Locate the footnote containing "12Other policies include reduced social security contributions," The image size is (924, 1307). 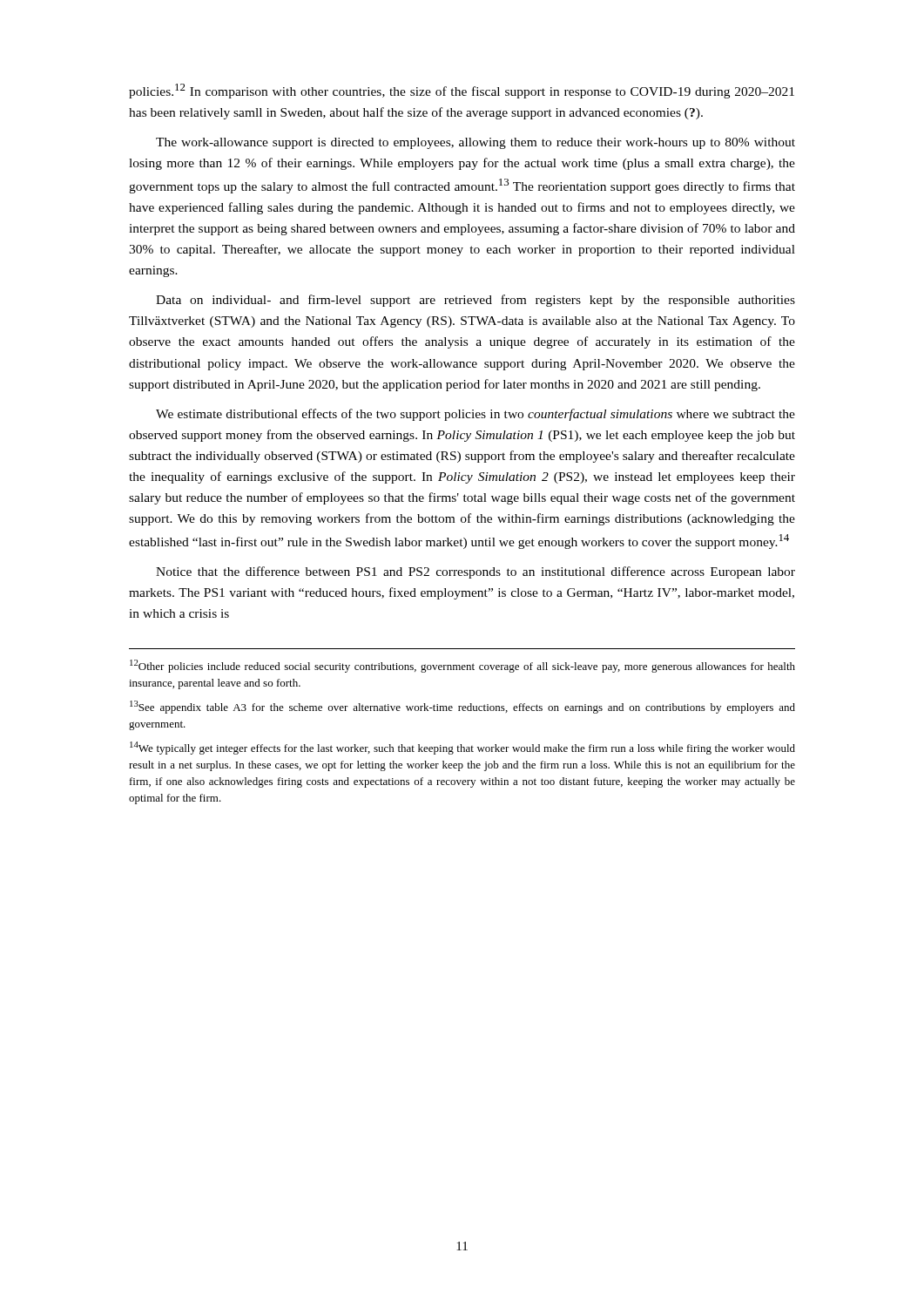tap(462, 674)
